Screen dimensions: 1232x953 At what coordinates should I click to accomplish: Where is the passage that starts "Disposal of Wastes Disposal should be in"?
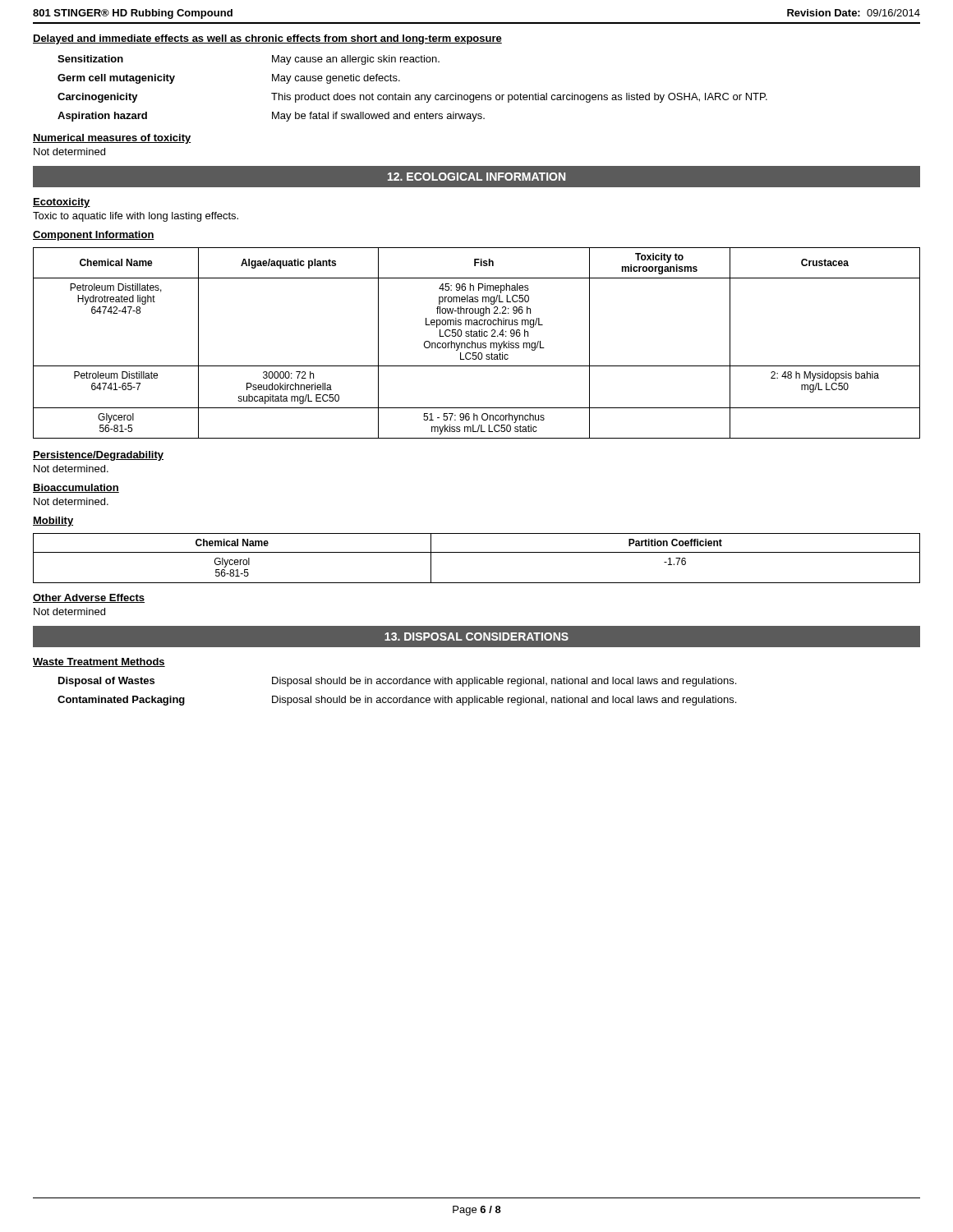[x=476, y=680]
